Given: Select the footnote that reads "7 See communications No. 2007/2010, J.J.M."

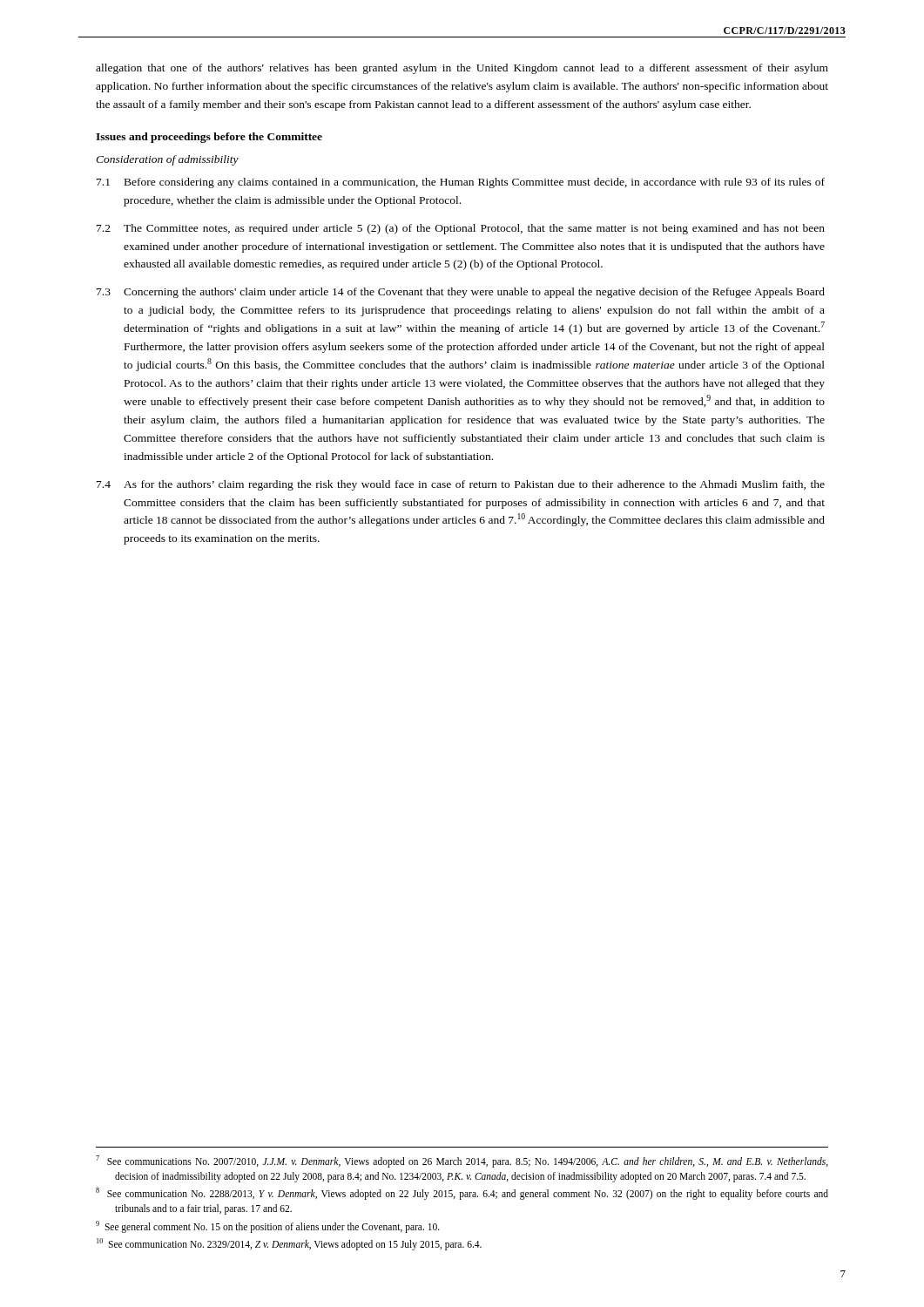Looking at the screenshot, I should (x=462, y=1168).
